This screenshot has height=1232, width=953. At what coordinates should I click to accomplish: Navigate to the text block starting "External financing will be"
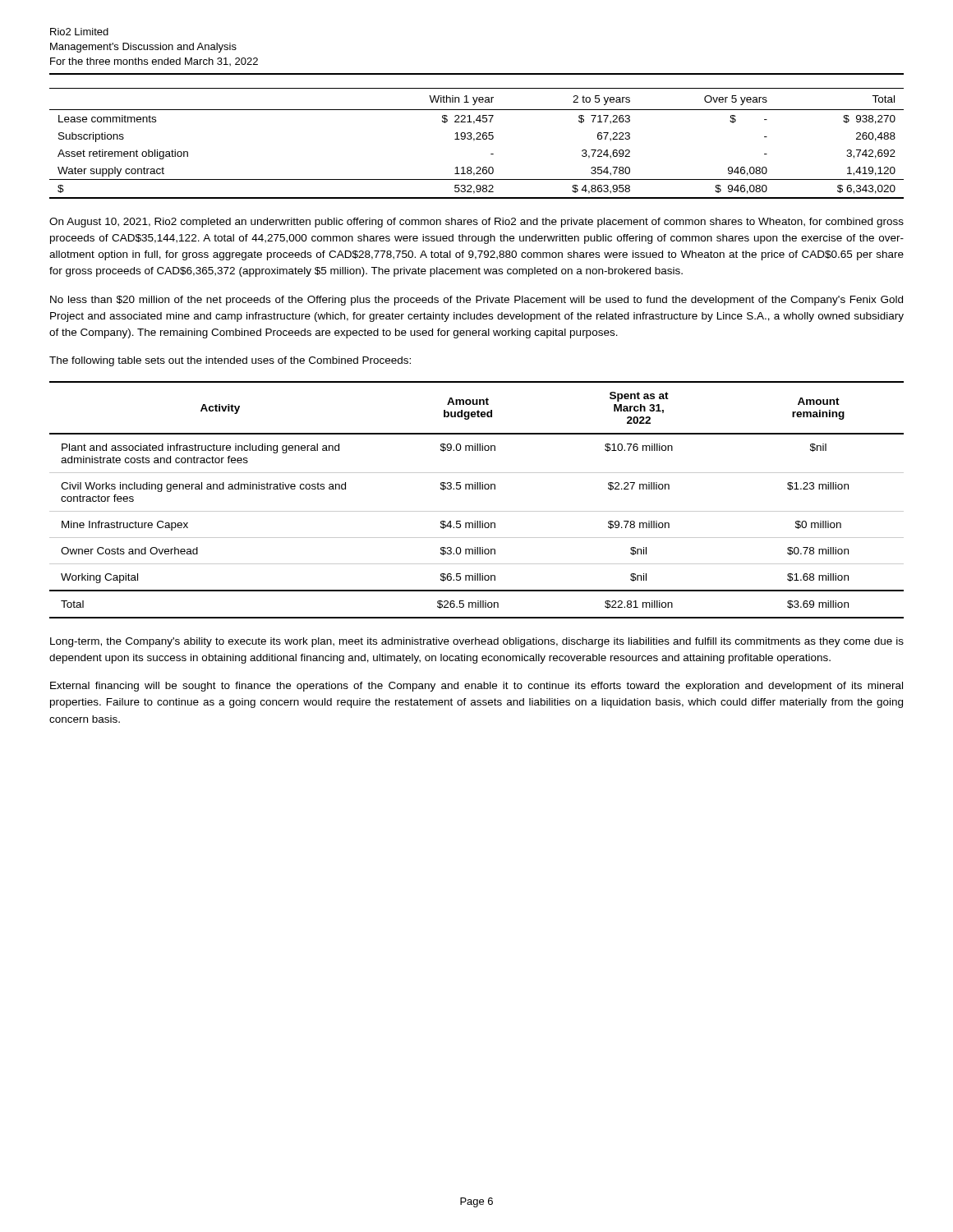pyautogui.click(x=476, y=702)
